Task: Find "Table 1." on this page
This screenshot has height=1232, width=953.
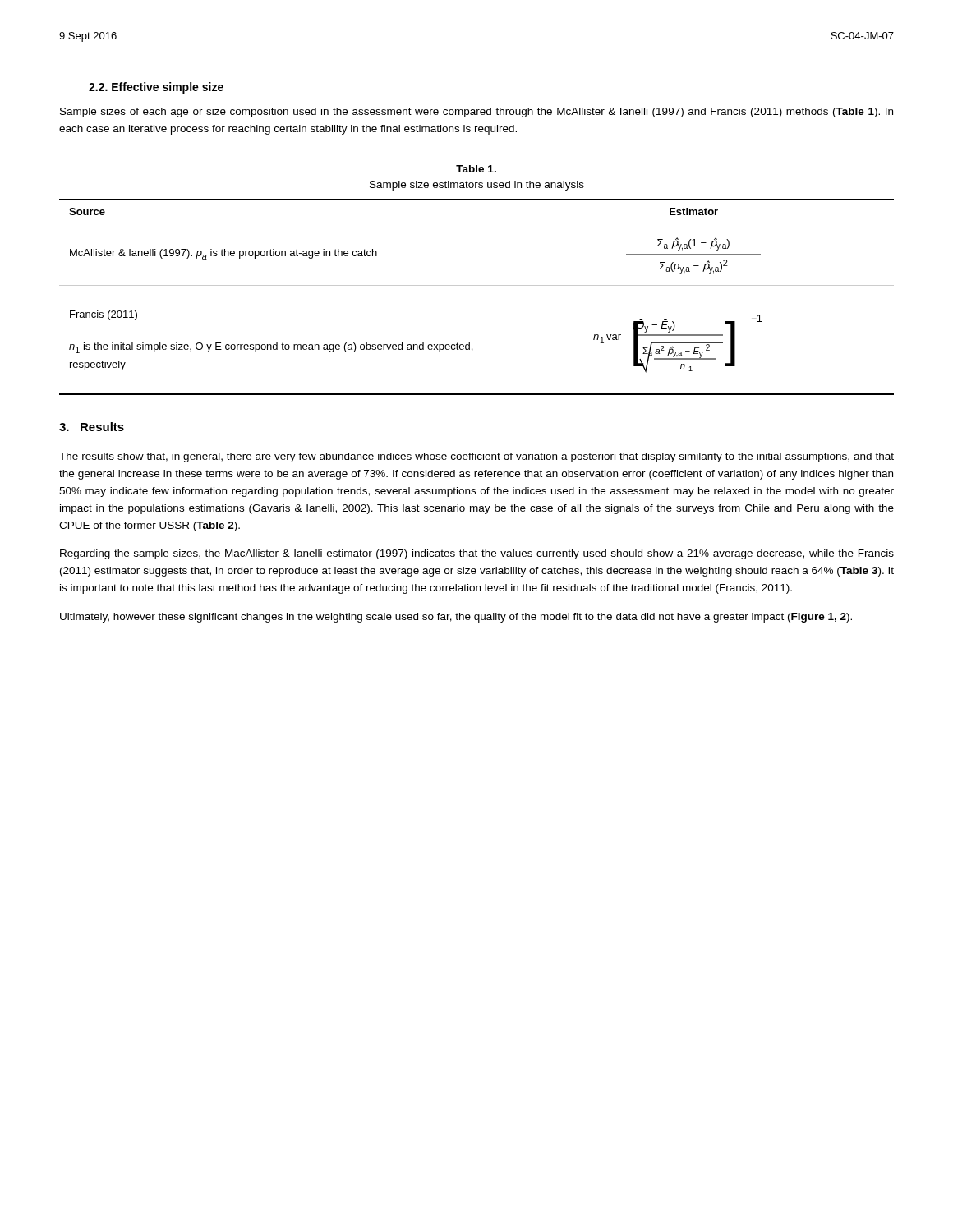Action: [476, 169]
